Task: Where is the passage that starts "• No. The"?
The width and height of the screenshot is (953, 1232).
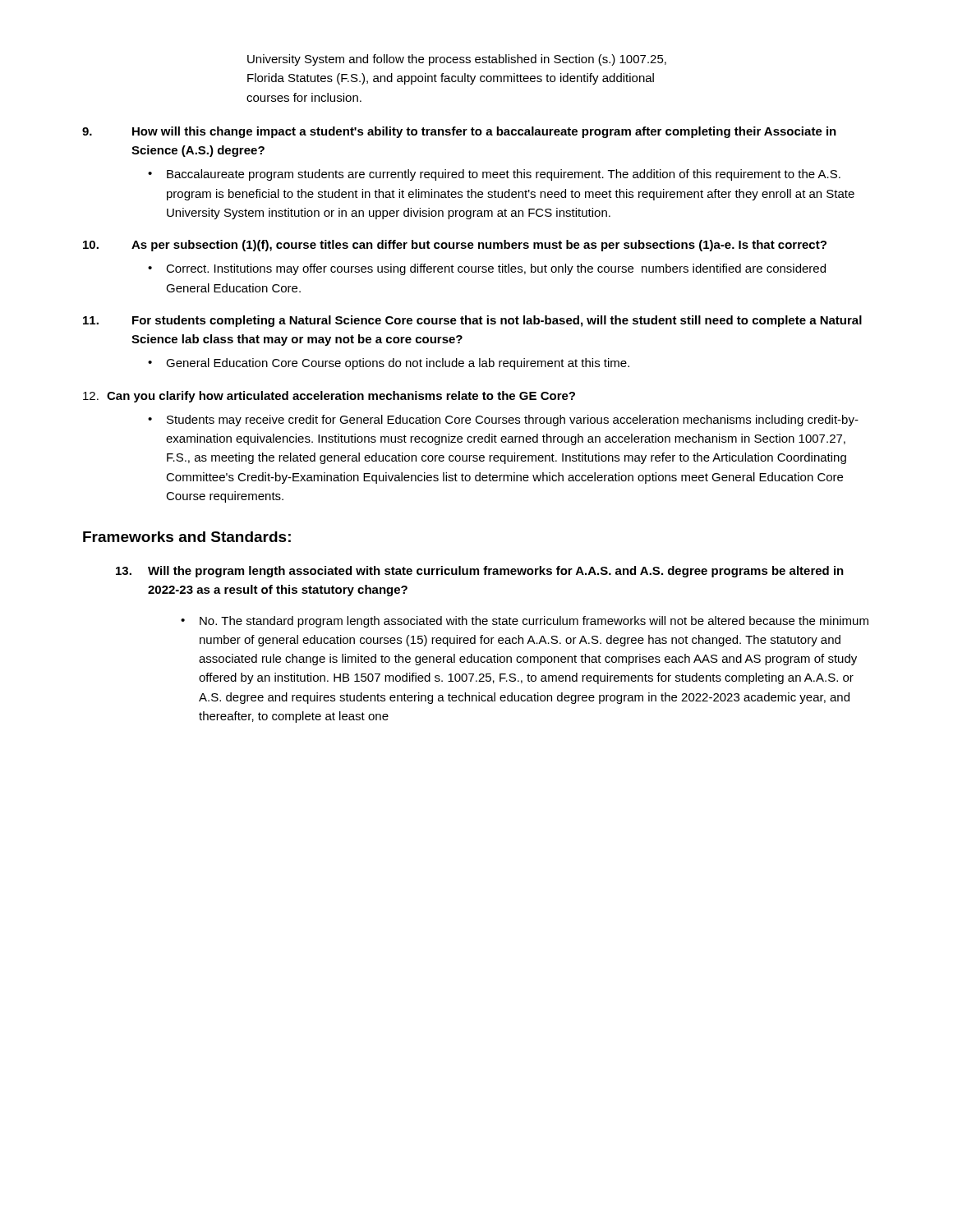Action: click(526, 668)
